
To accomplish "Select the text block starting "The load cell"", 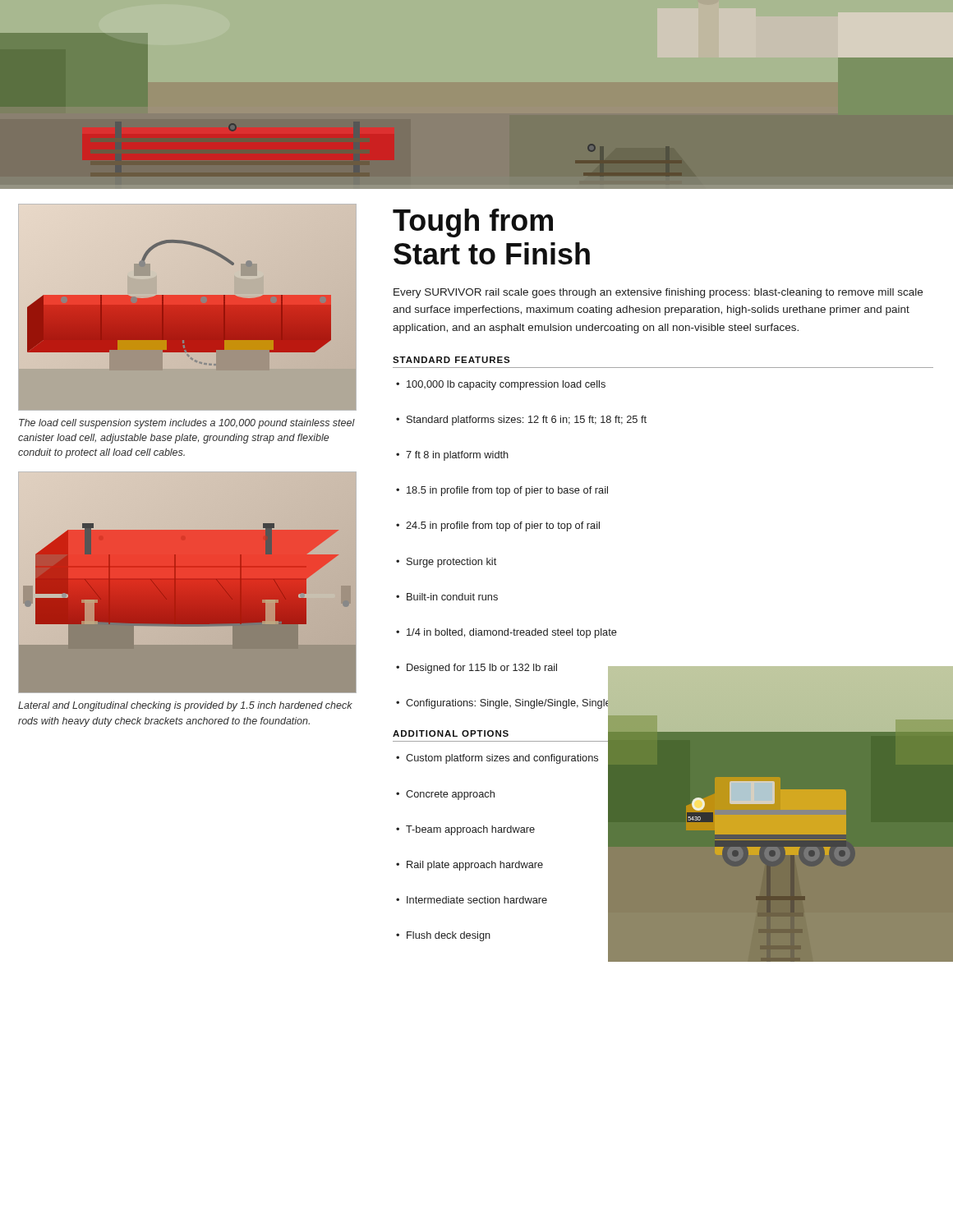I will coord(186,438).
